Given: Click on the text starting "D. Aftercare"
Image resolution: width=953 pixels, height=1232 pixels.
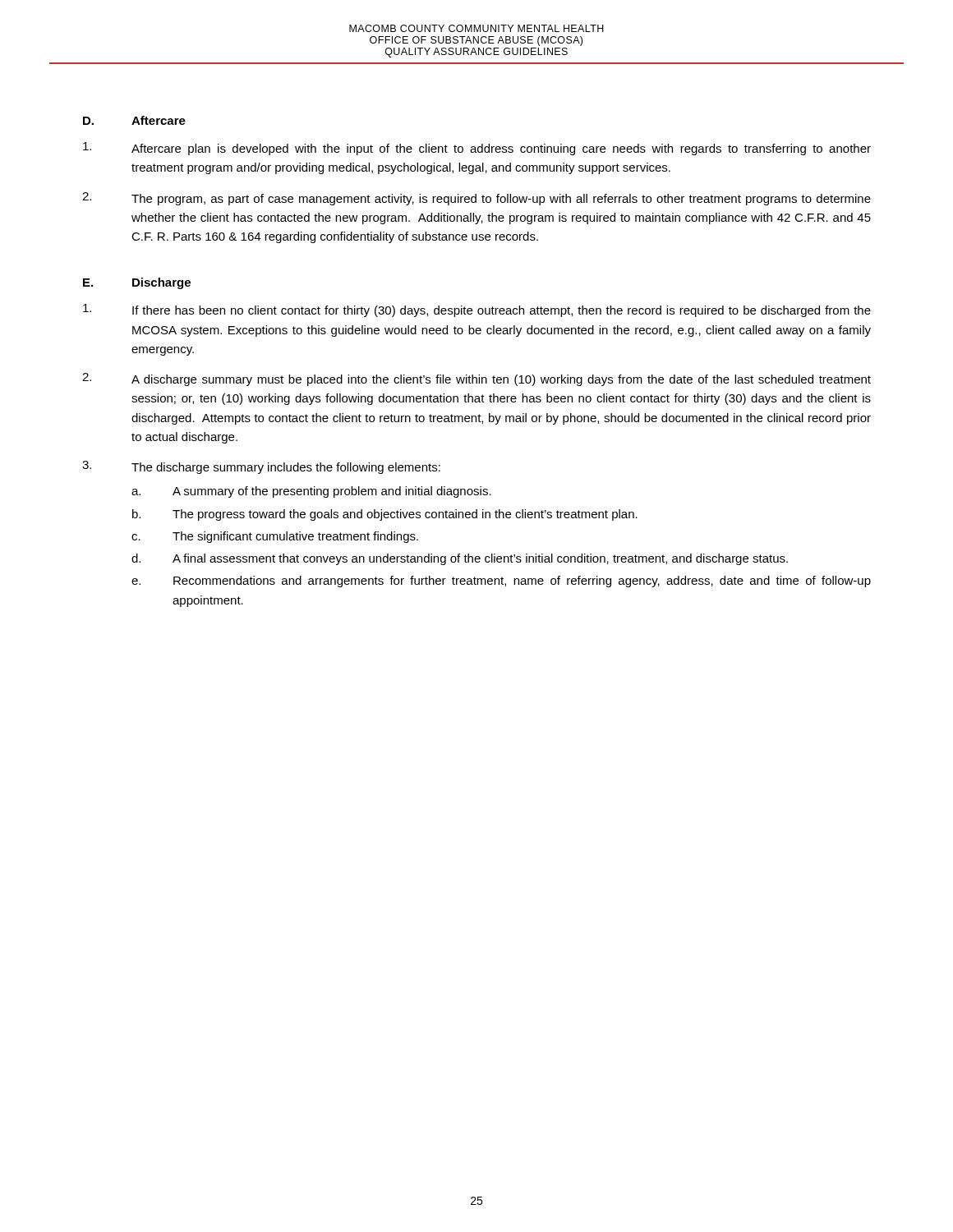Looking at the screenshot, I should 134,120.
